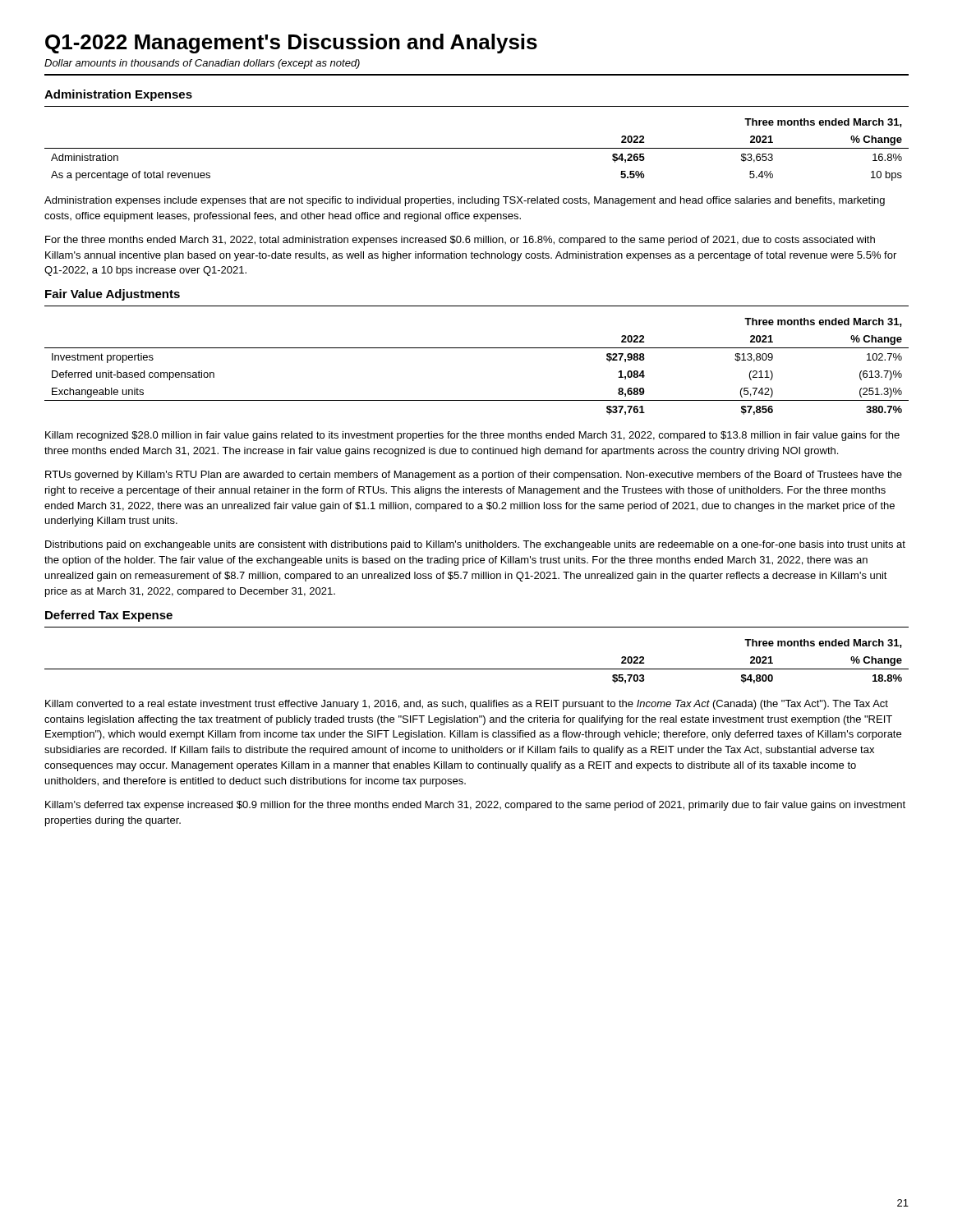
Task: Navigate to the element starting "Dollar amounts in thousands of Canadian dollars (except"
Action: (202, 63)
